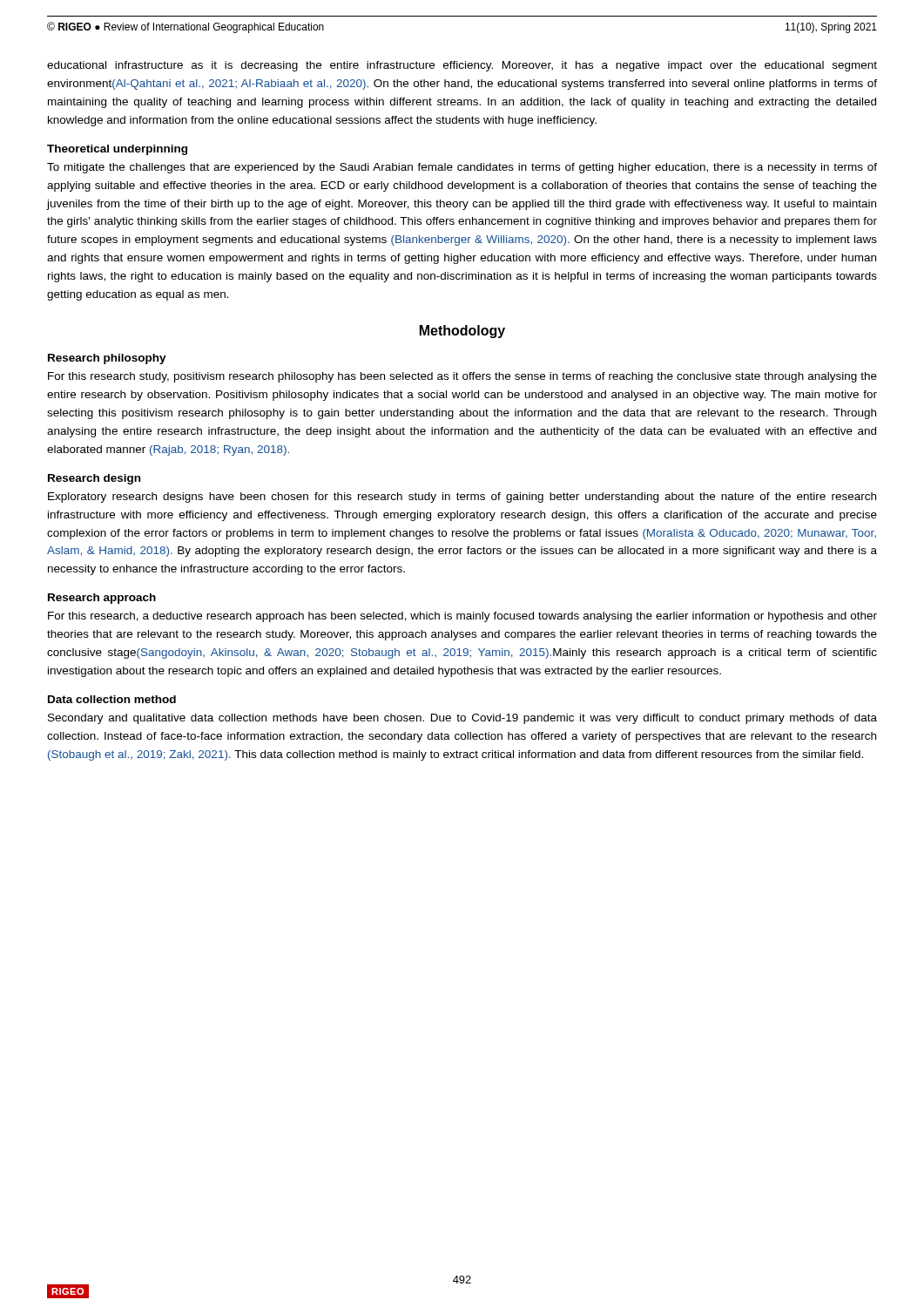Click where it says "Data collection method"
This screenshot has width=924, height=1307.
point(112,699)
